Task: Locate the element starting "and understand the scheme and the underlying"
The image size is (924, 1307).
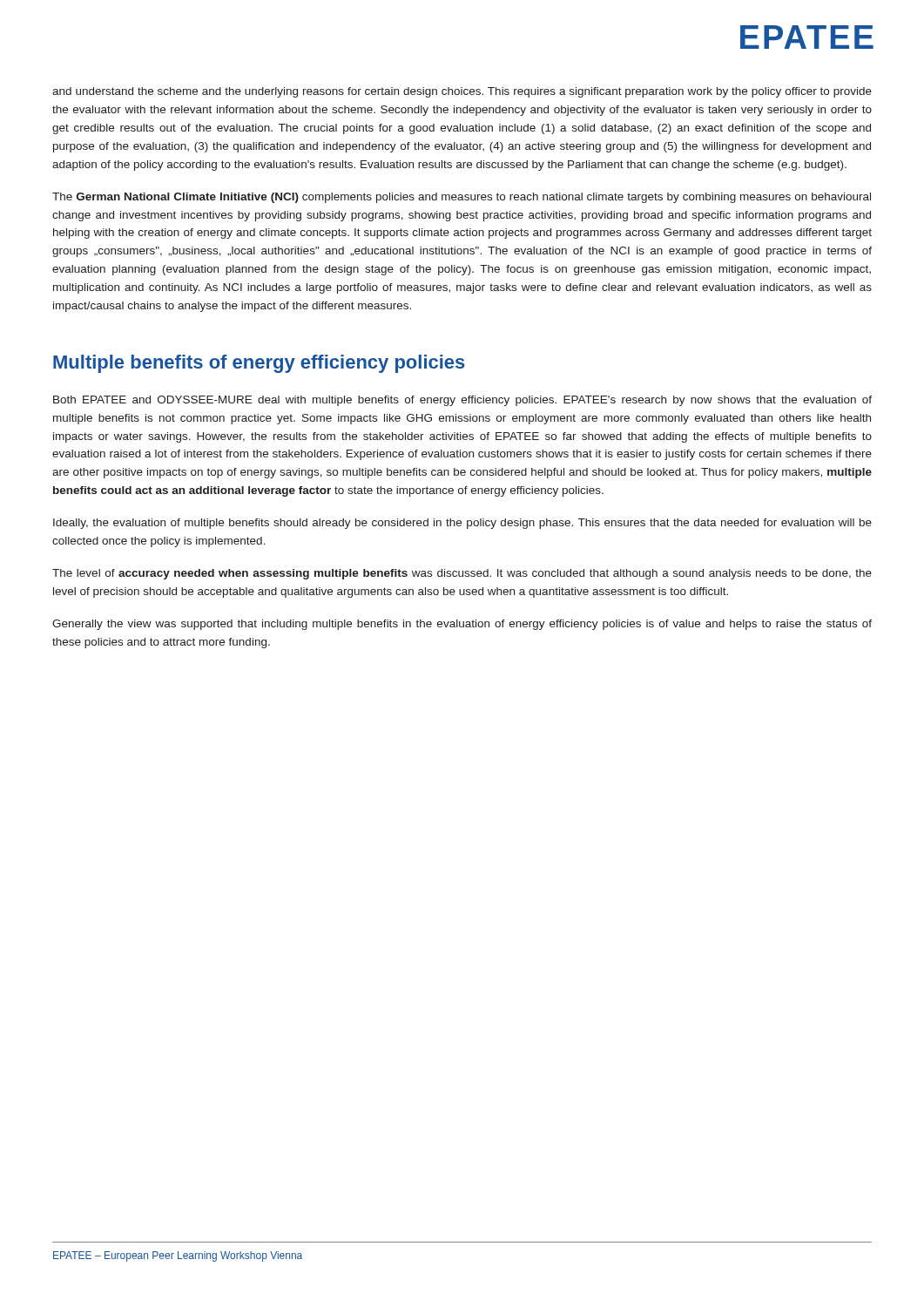Action: tap(462, 128)
